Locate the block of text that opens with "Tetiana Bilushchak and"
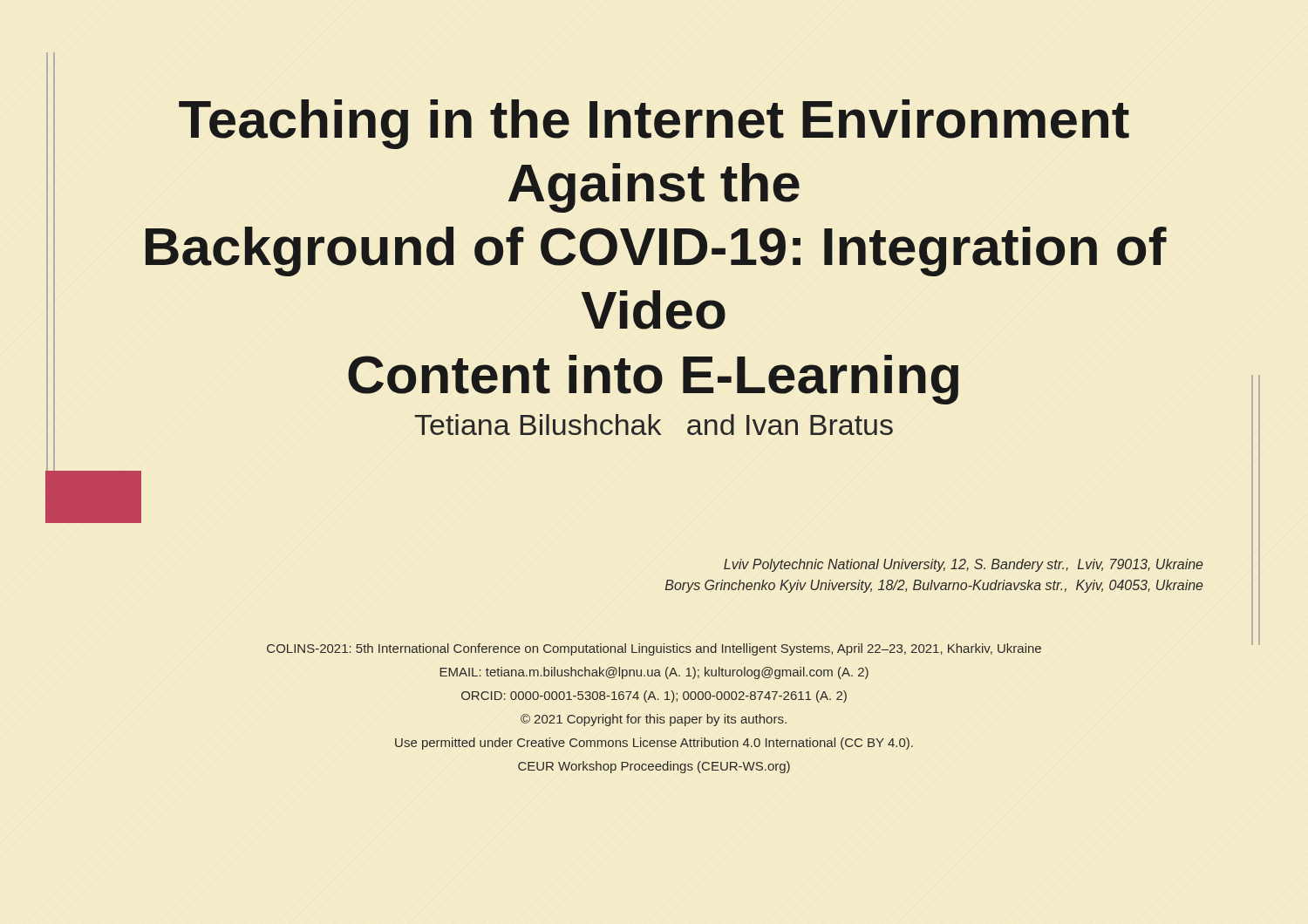1308x924 pixels. click(654, 425)
